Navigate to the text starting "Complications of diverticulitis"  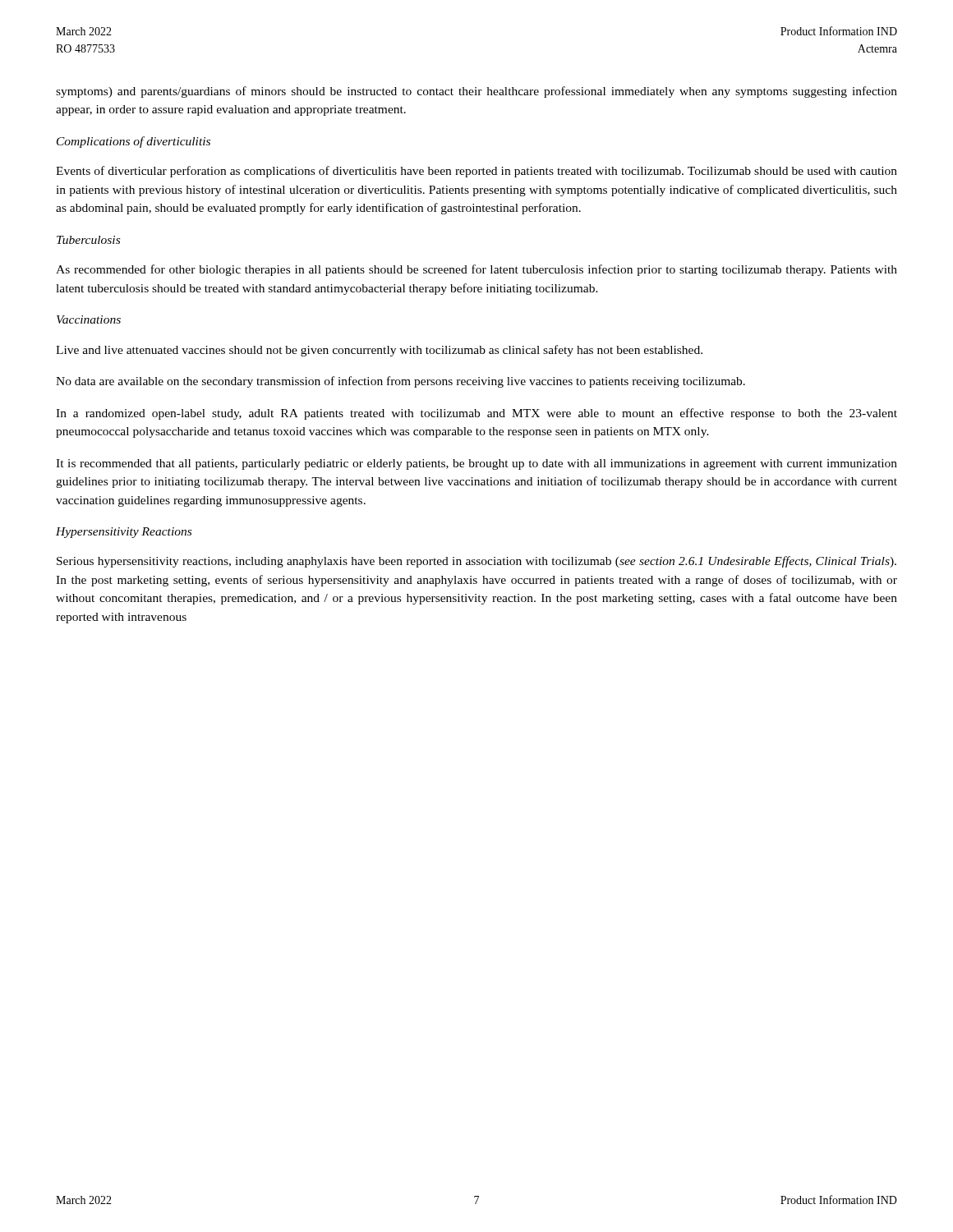tap(133, 141)
